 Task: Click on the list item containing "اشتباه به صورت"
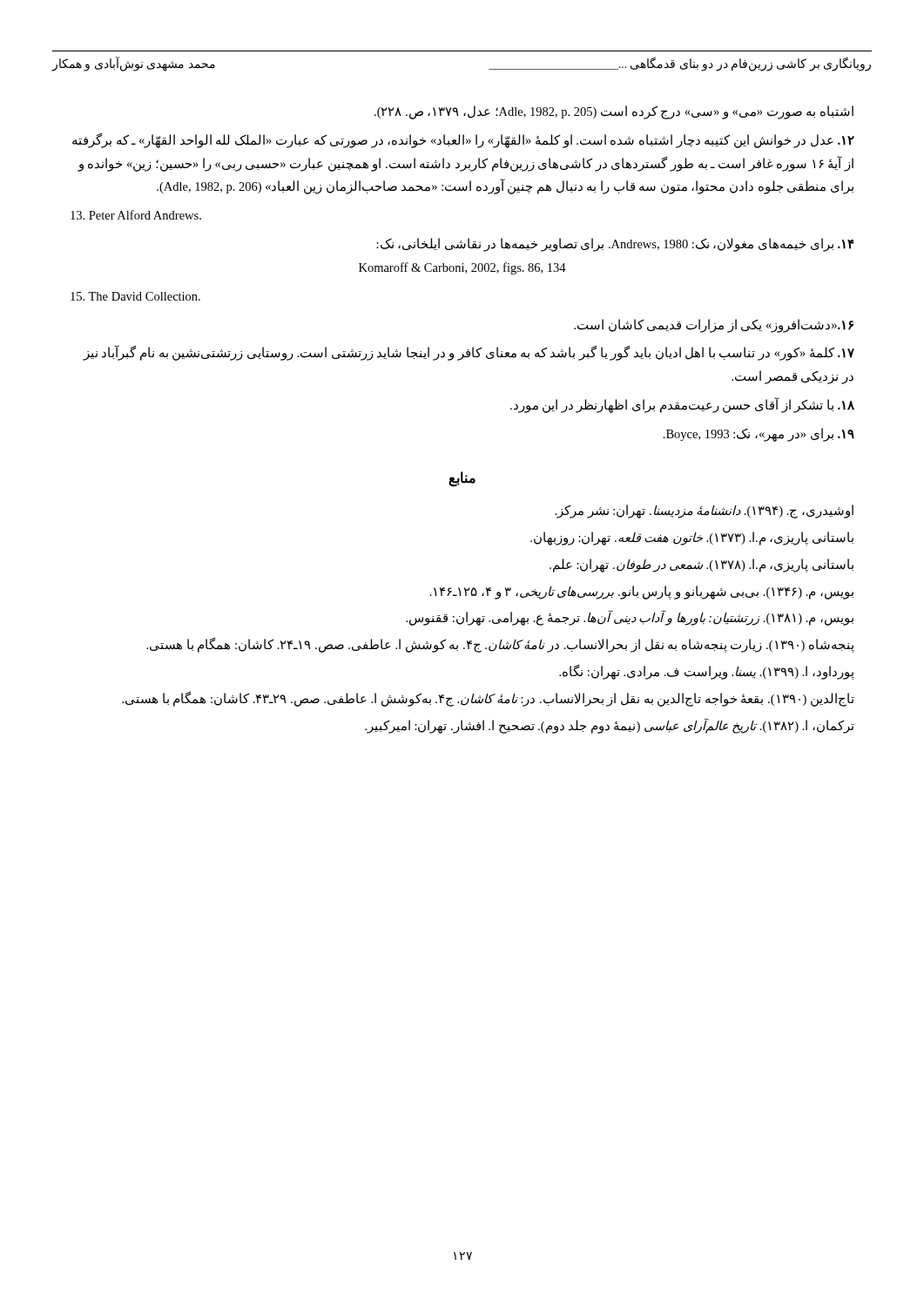pos(614,112)
